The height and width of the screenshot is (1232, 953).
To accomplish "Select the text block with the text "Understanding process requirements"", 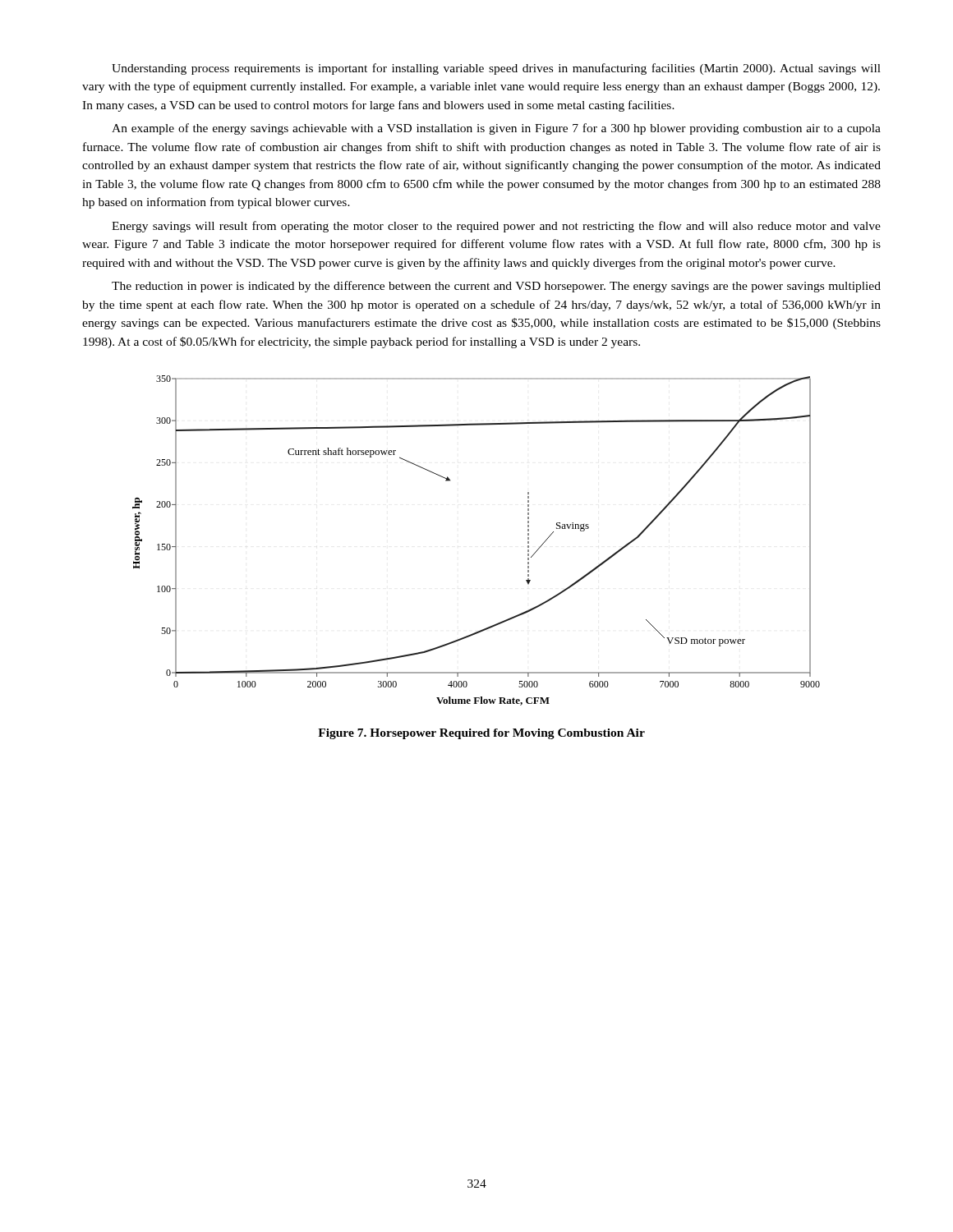I will click(x=496, y=69).
